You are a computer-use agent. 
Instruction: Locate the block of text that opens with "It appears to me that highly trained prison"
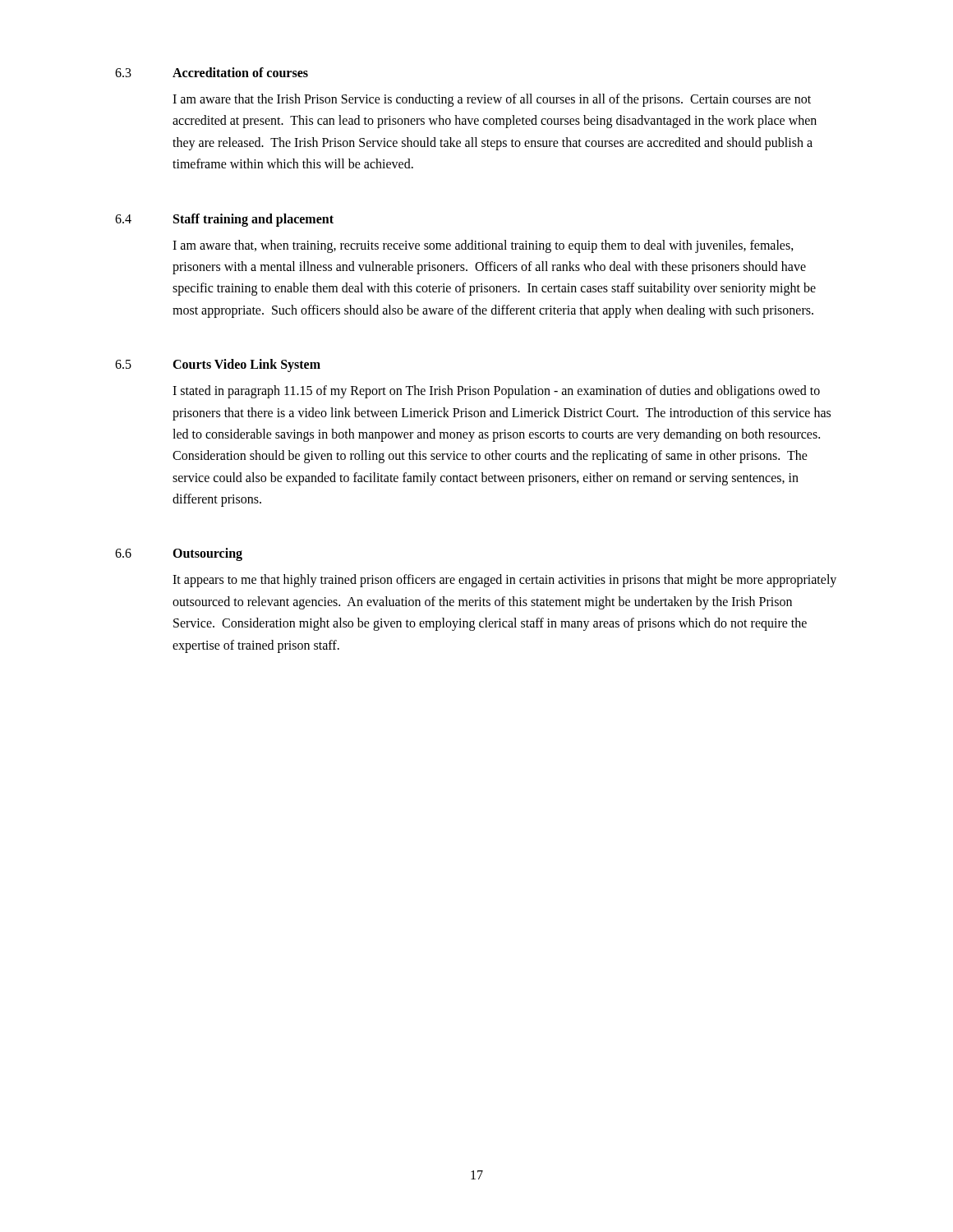[505, 612]
